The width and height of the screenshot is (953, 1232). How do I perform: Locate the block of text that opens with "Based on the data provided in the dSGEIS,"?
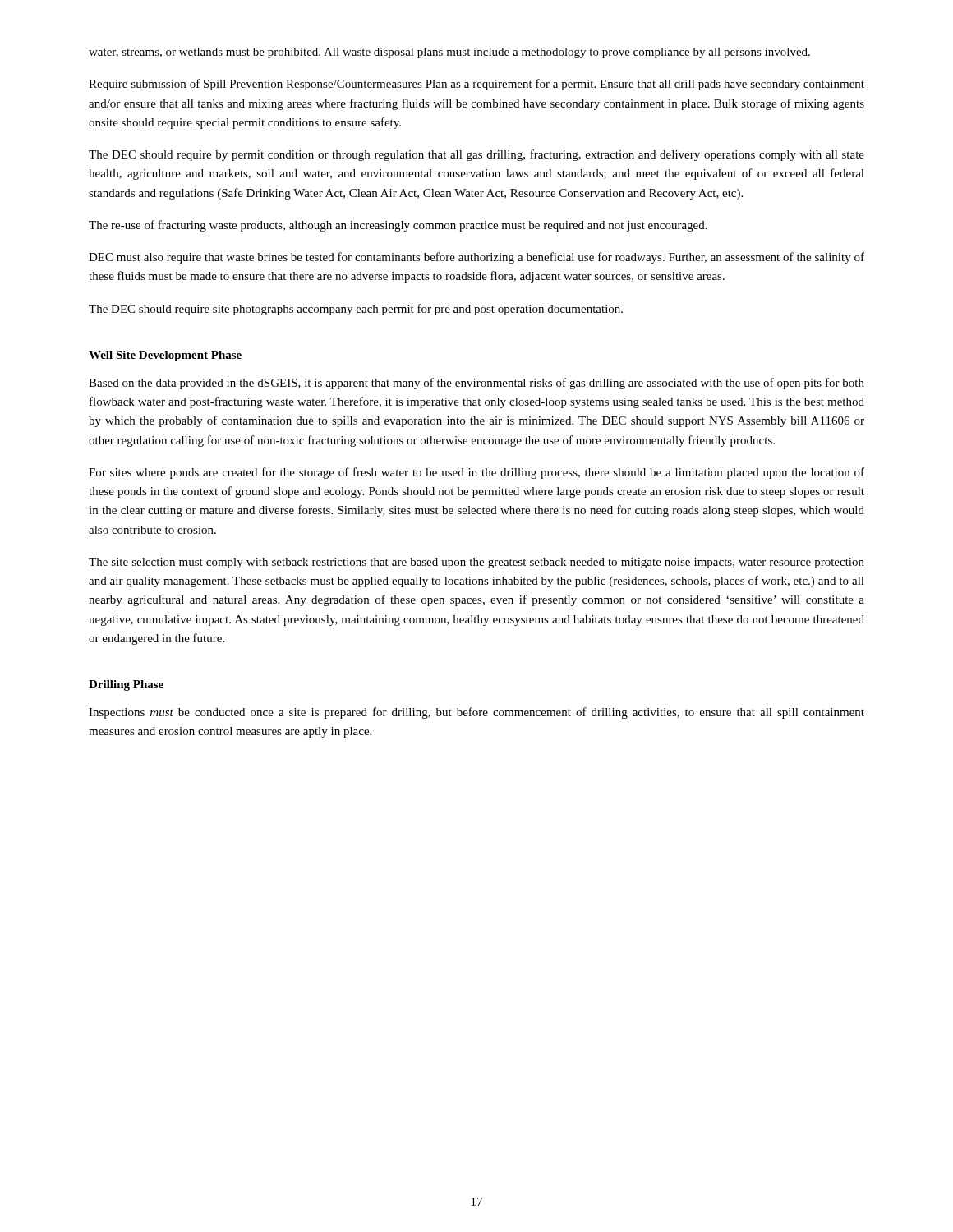point(476,411)
